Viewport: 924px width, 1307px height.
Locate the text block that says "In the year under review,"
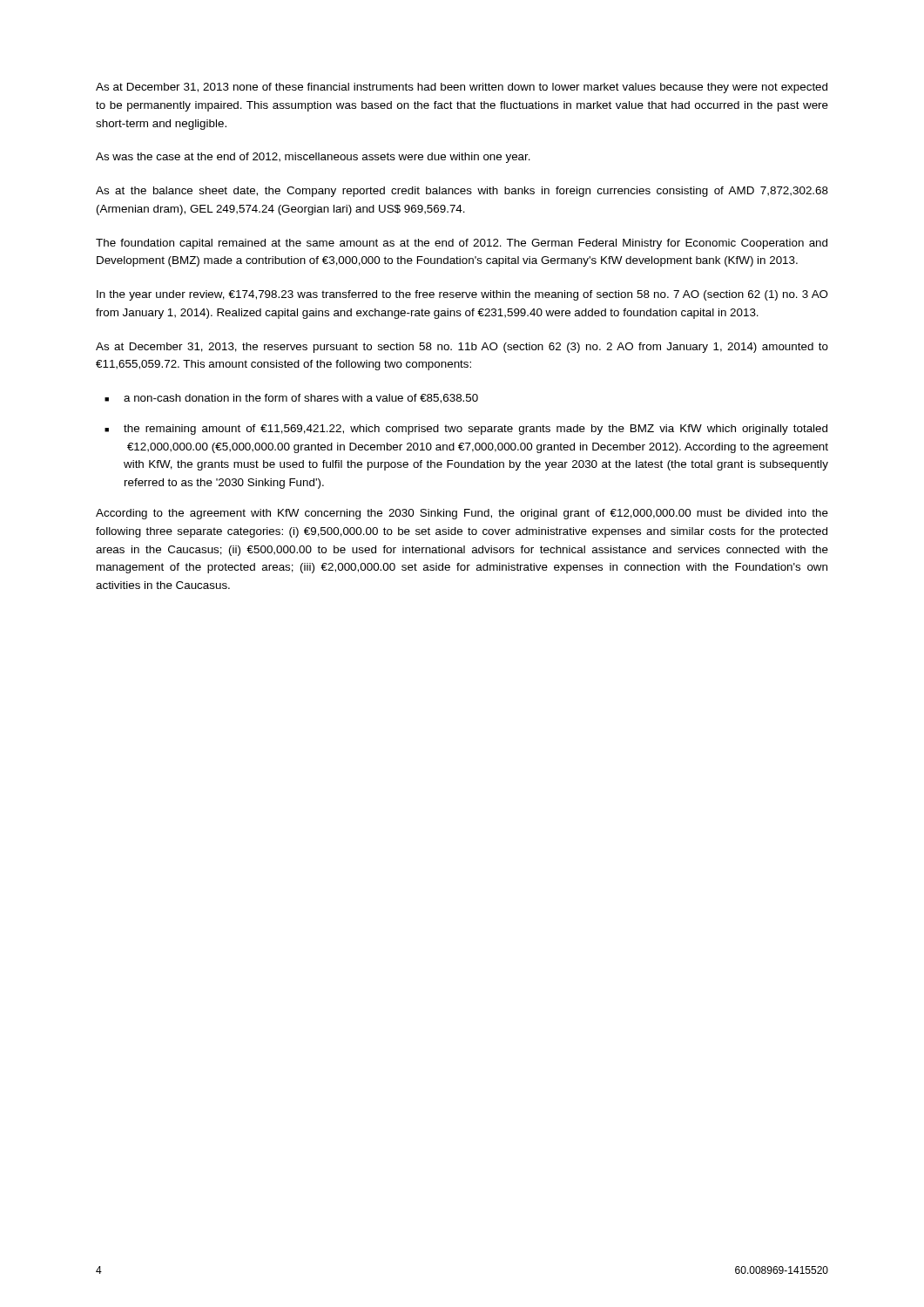pos(462,303)
